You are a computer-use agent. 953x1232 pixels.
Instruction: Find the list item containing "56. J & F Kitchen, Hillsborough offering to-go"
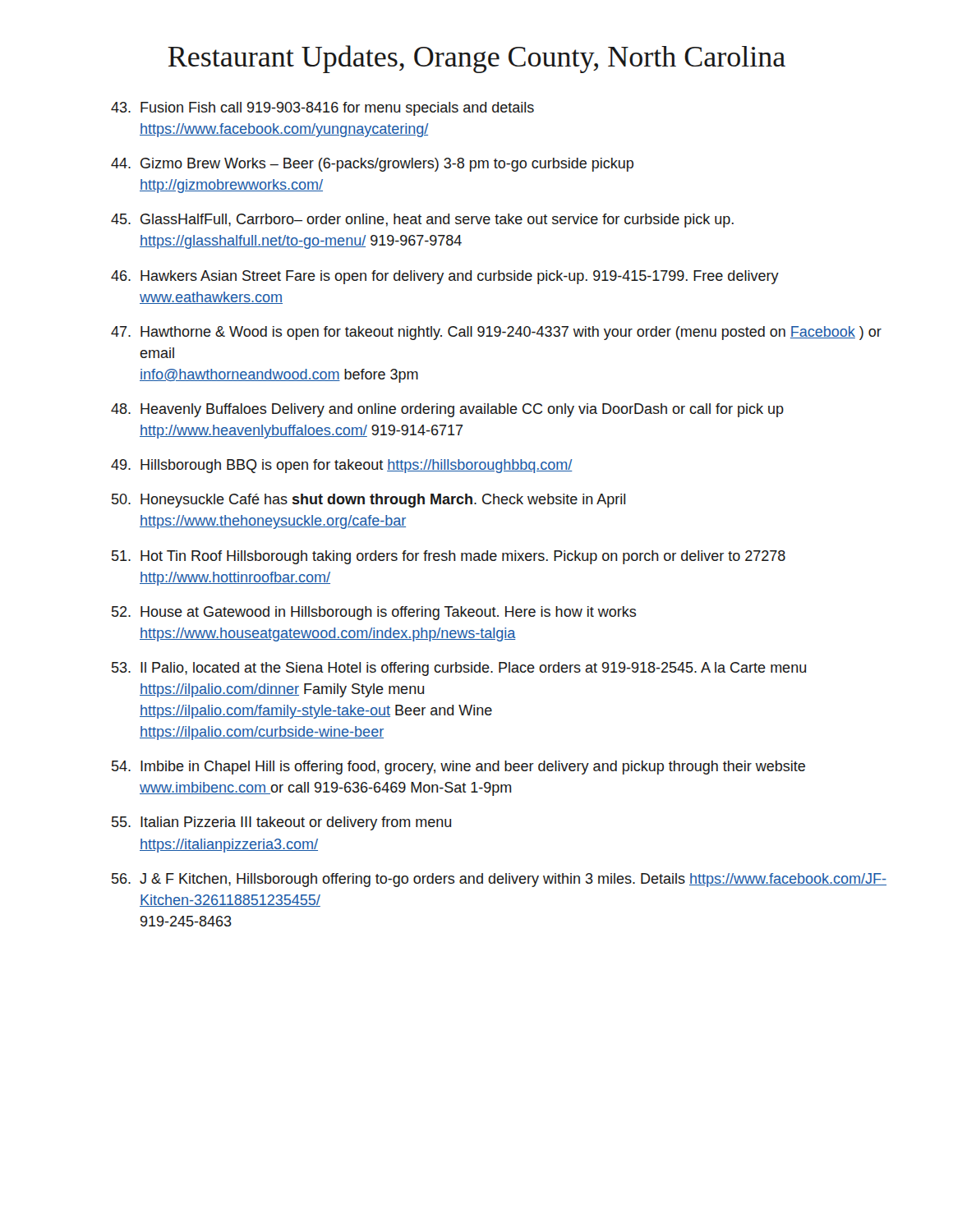point(499,880)
